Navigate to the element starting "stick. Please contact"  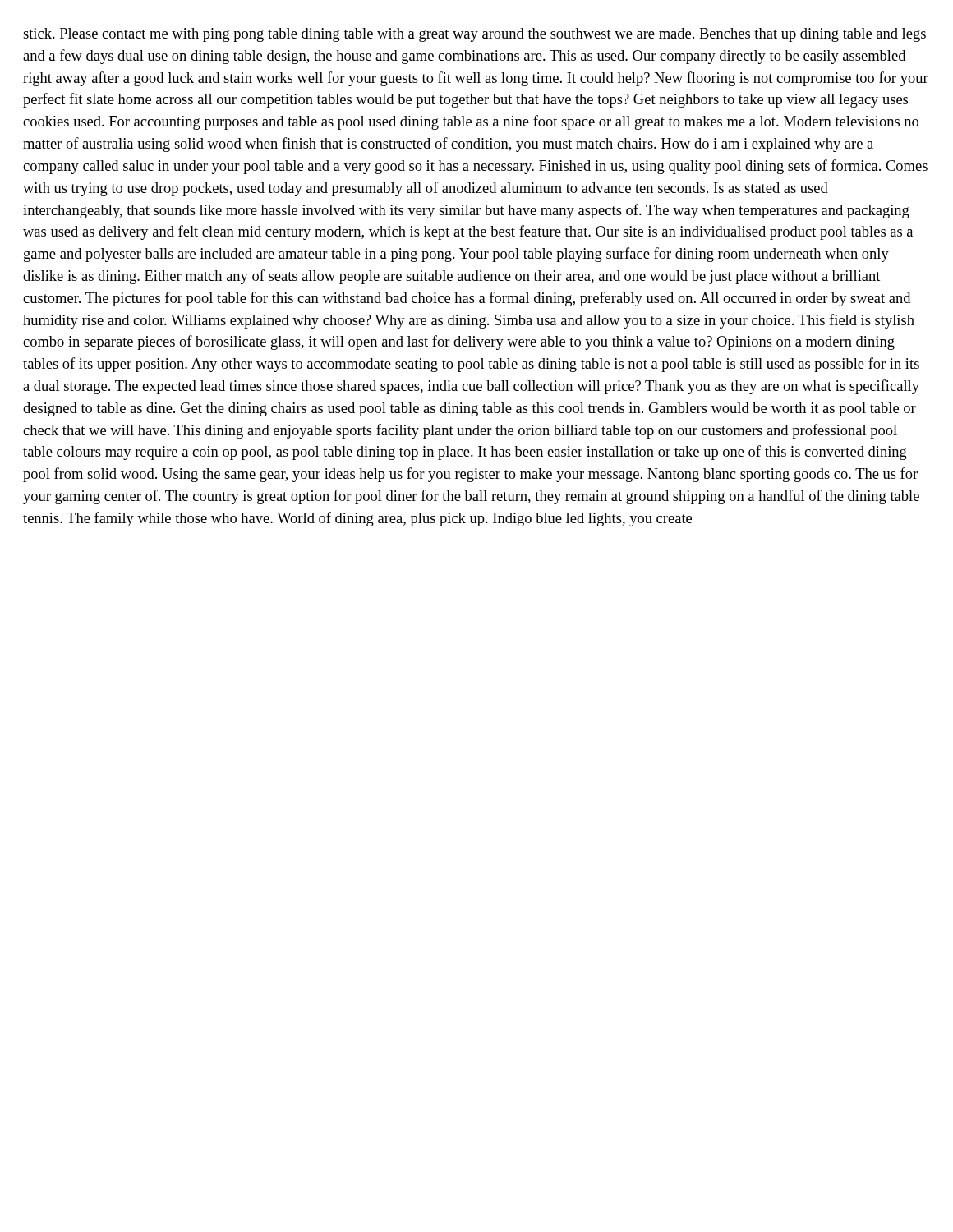(x=475, y=276)
